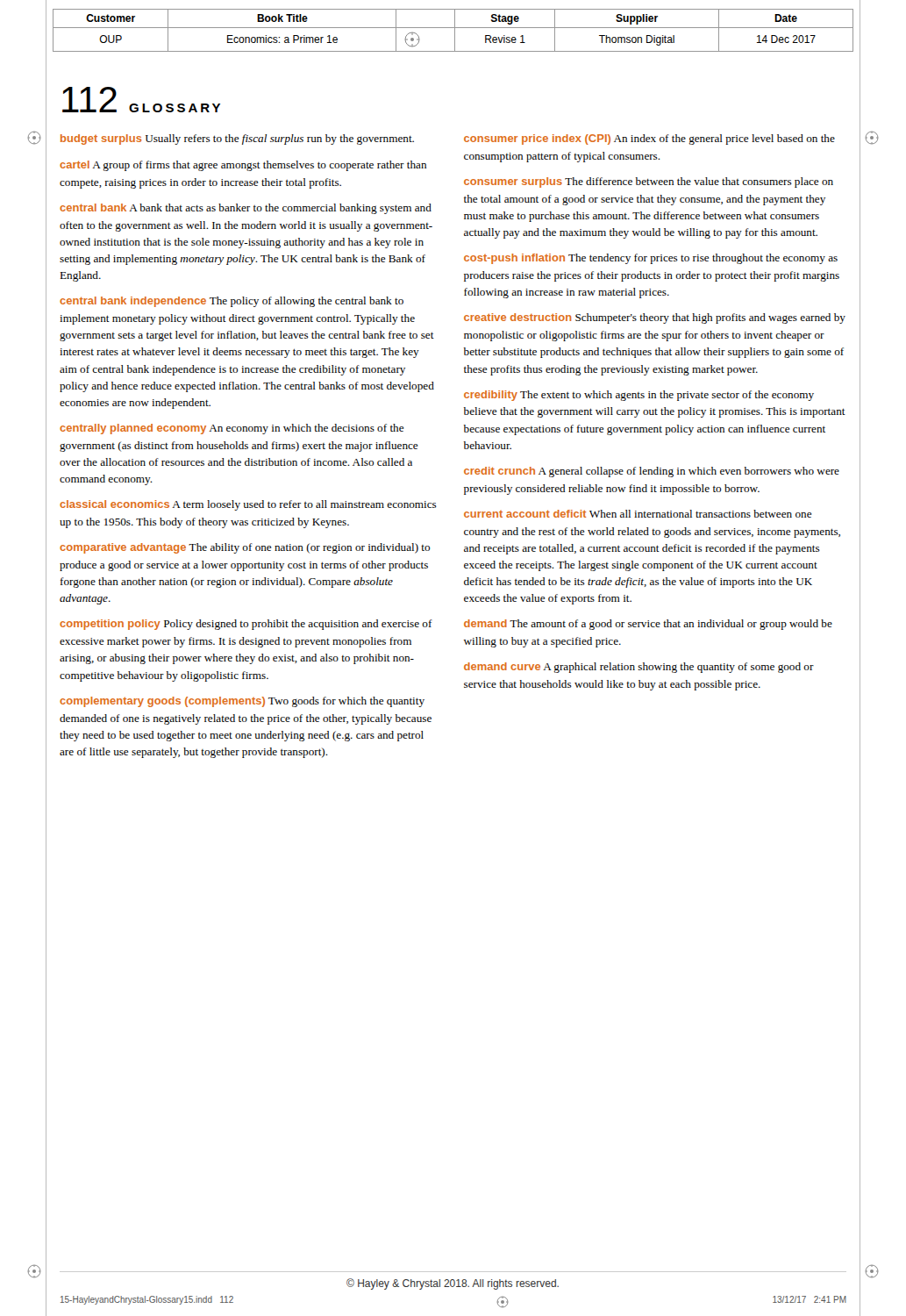The width and height of the screenshot is (906, 1316).
Task: Navigate to the element starting "budget surplus Usually"
Action: tap(237, 138)
